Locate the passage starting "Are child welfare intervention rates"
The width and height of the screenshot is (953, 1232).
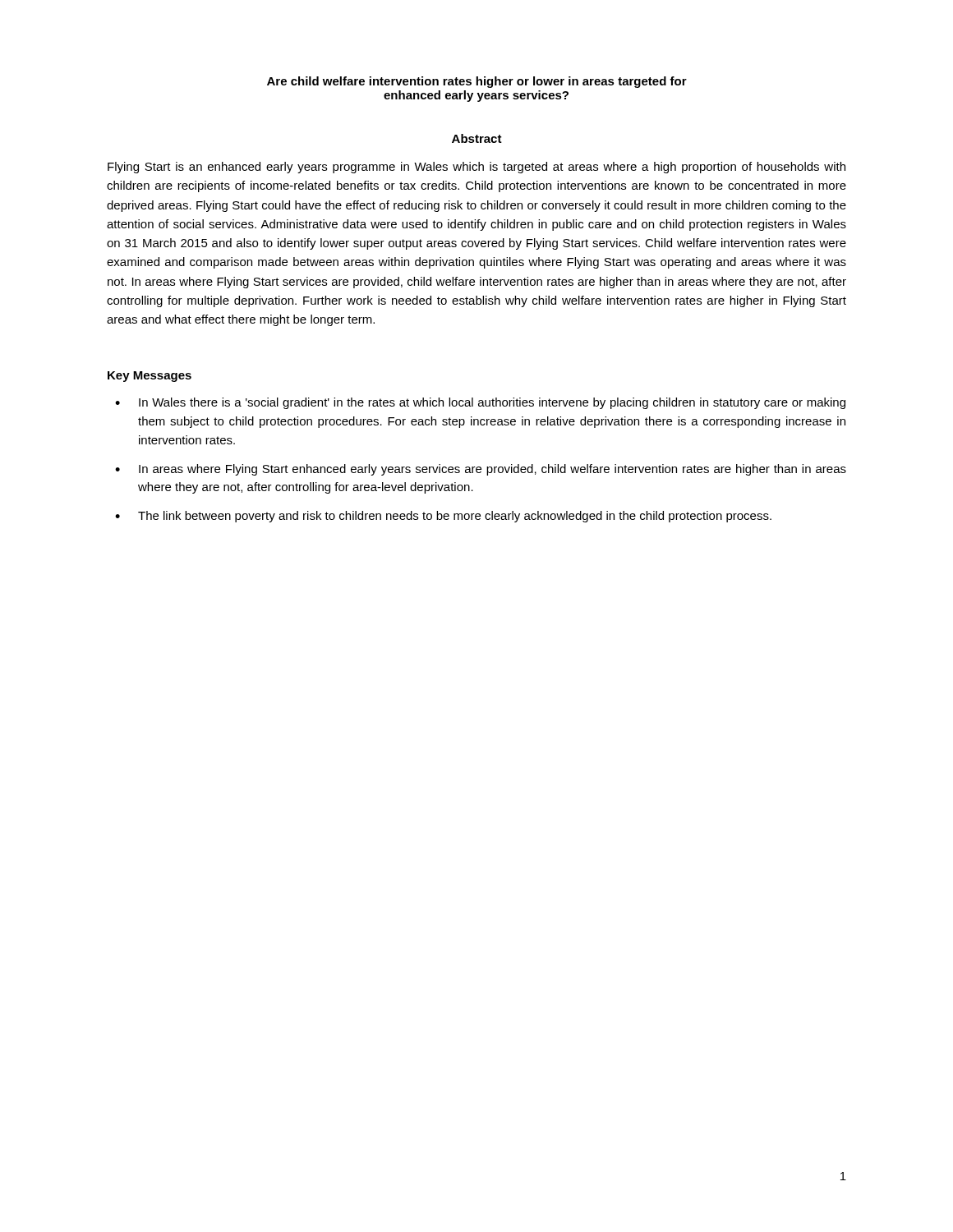[476, 88]
